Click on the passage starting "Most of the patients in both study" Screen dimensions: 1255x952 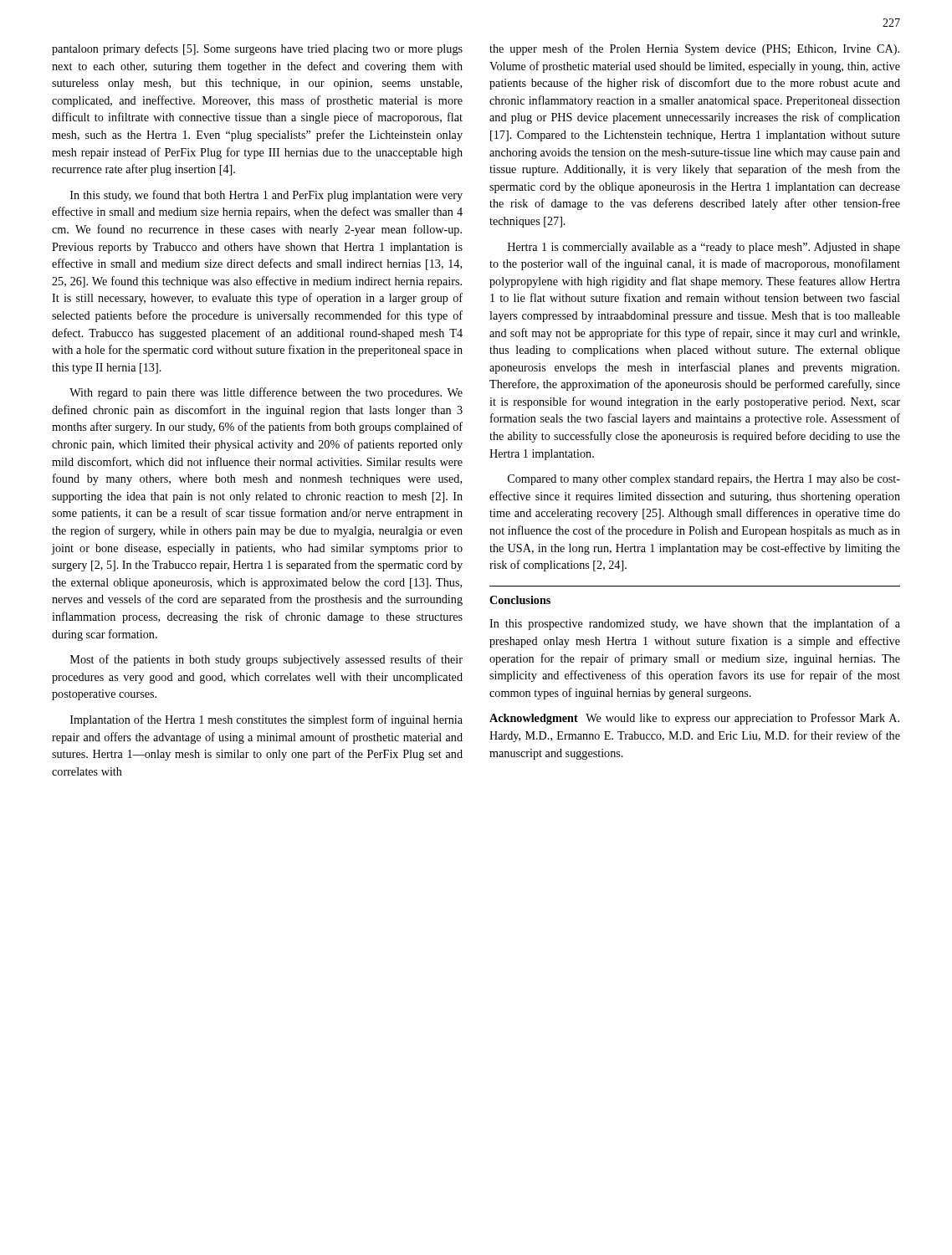coord(257,677)
